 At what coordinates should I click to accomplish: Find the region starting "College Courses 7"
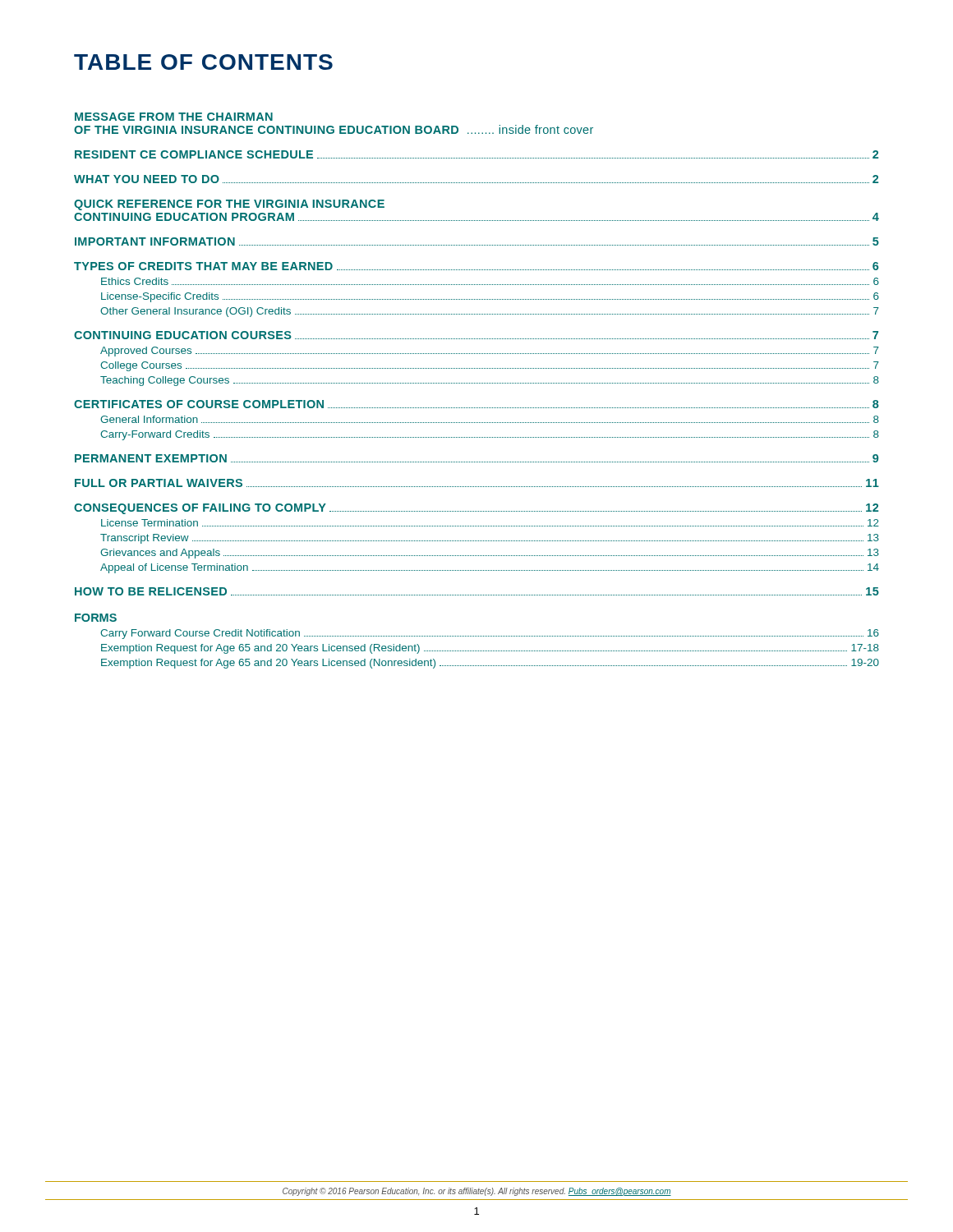coord(490,365)
